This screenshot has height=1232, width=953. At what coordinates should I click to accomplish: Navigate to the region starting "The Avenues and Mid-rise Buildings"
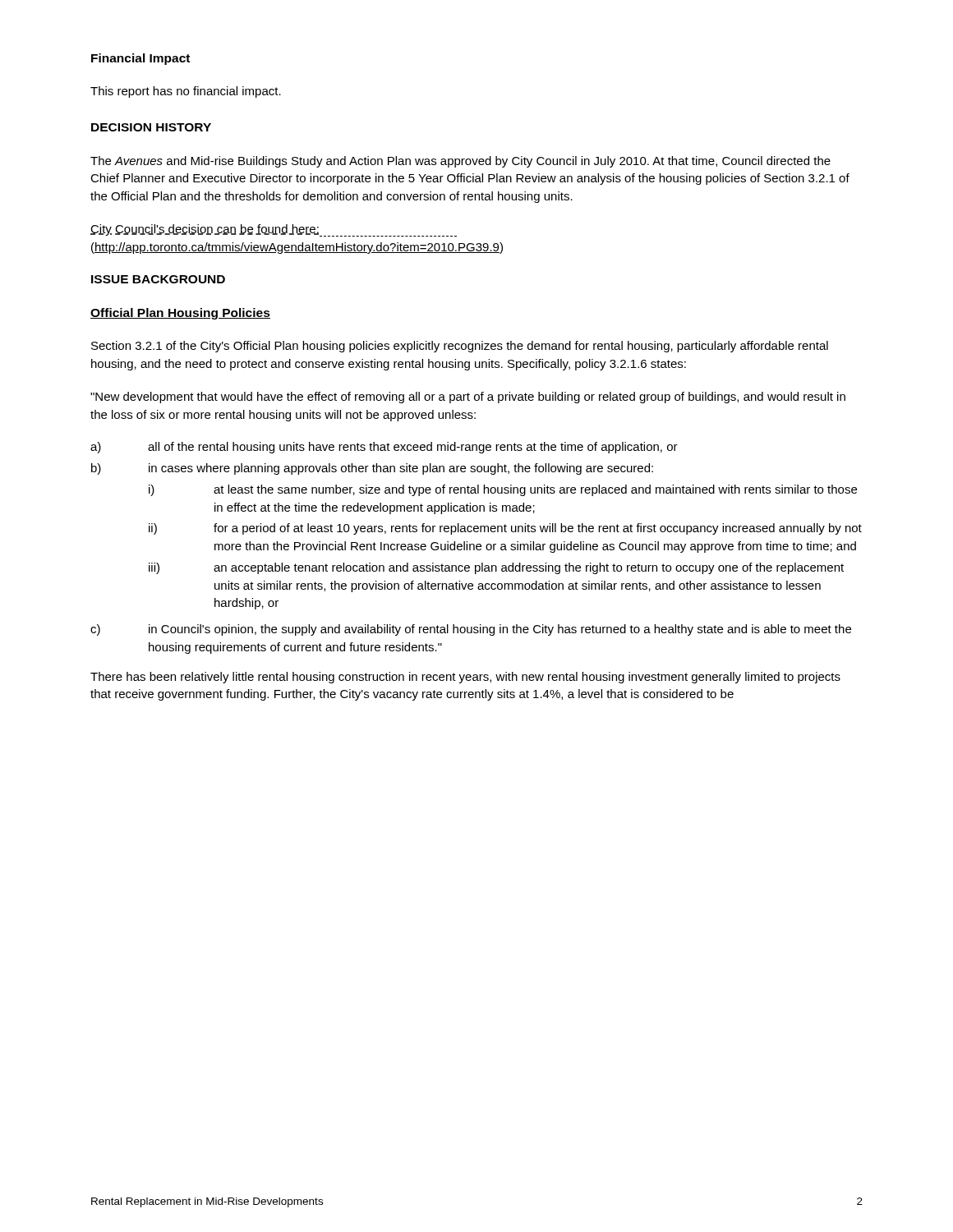tap(476, 178)
